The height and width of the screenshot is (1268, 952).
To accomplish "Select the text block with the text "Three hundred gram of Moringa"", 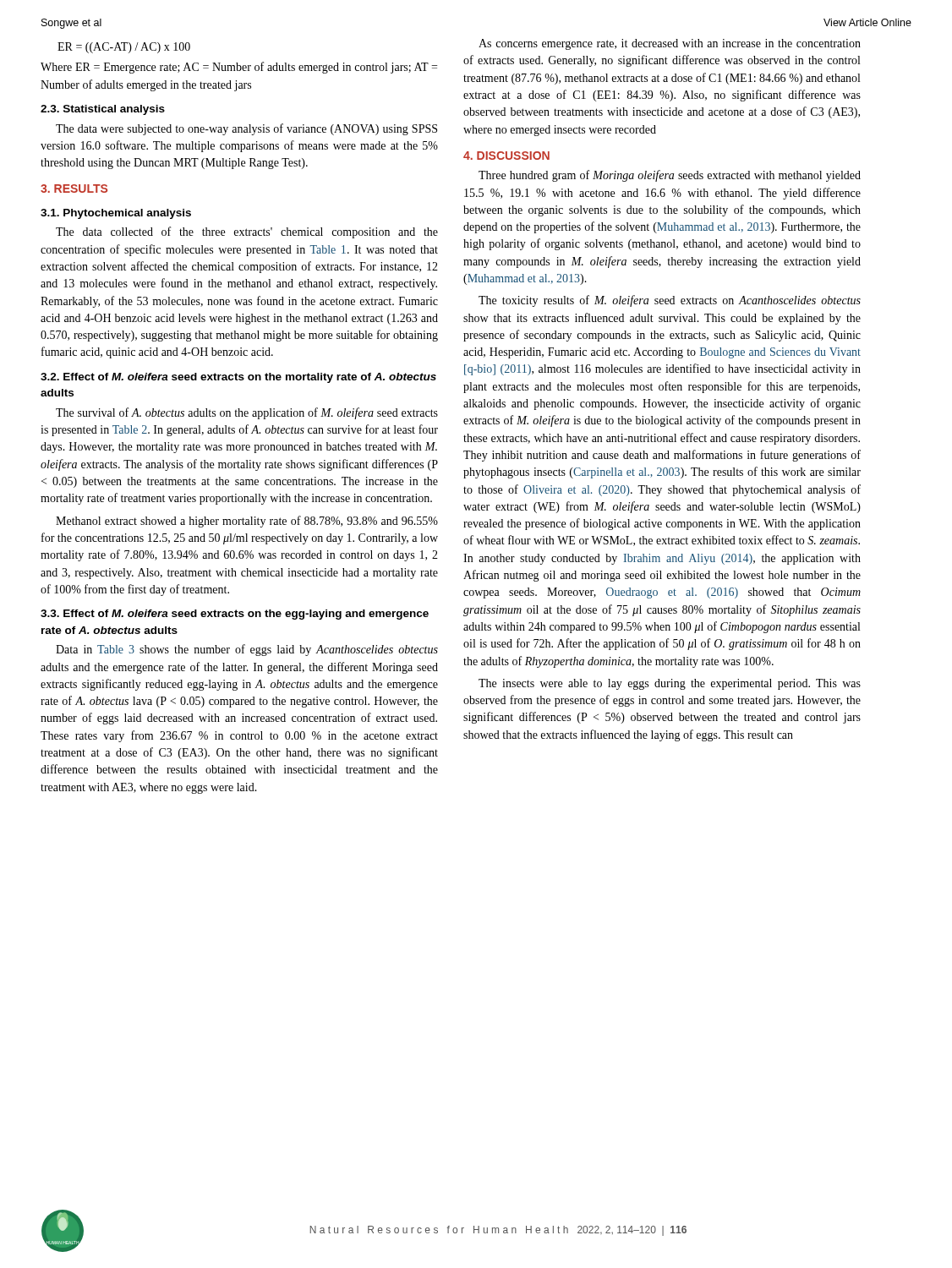I will [662, 456].
